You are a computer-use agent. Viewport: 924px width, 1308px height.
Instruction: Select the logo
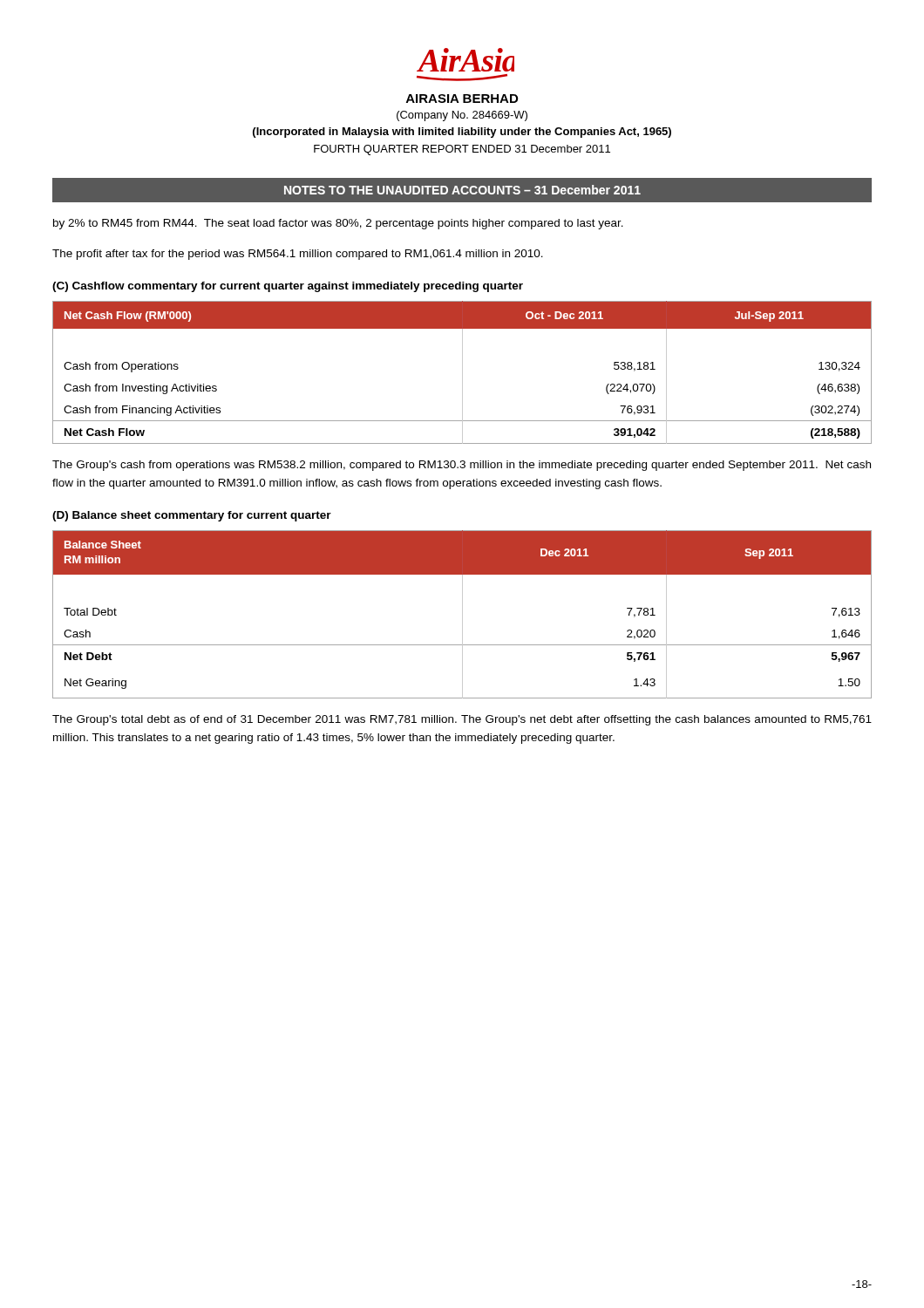(462, 58)
